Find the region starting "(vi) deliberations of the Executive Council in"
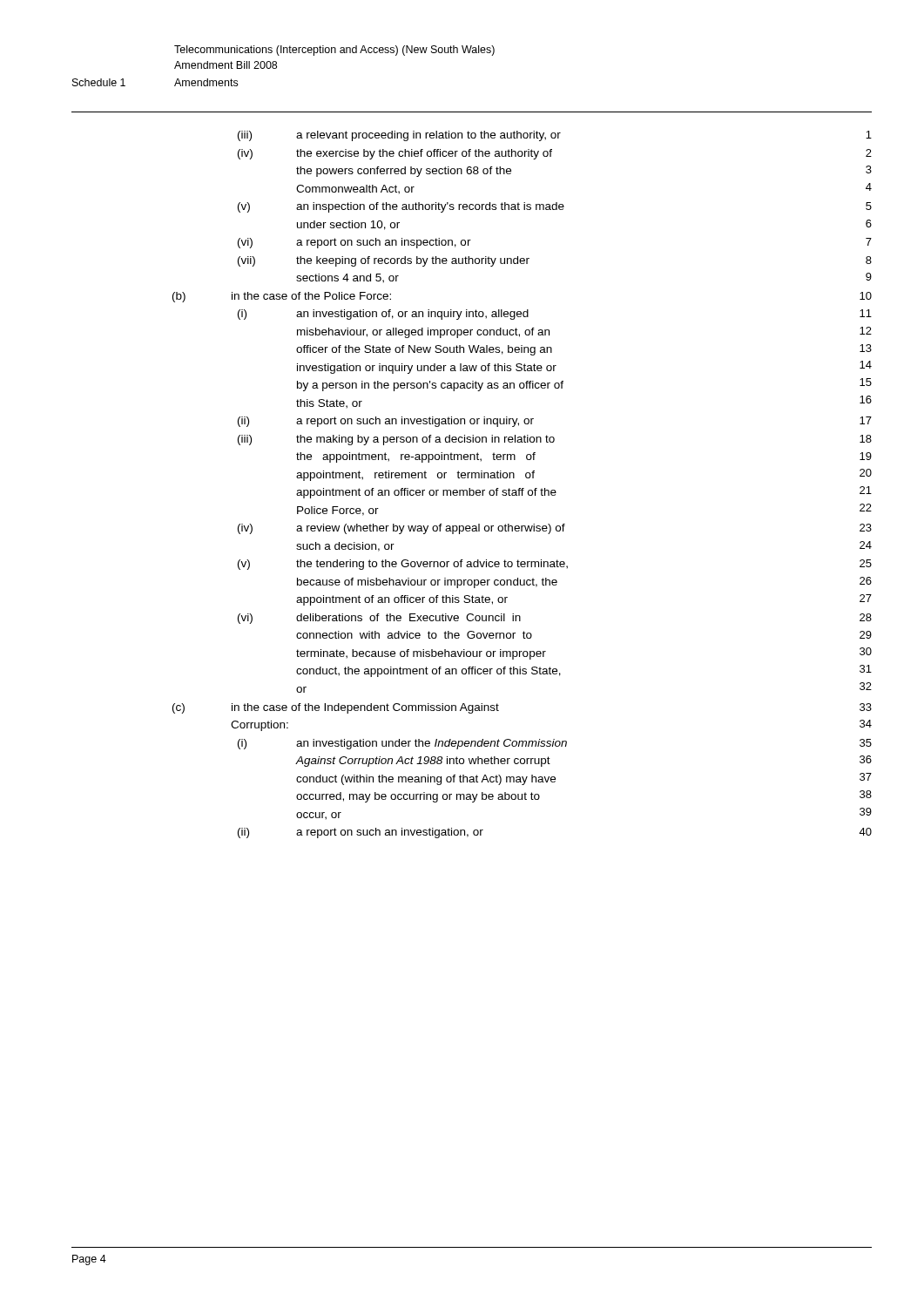This screenshot has height=1307, width=924. coord(472,654)
